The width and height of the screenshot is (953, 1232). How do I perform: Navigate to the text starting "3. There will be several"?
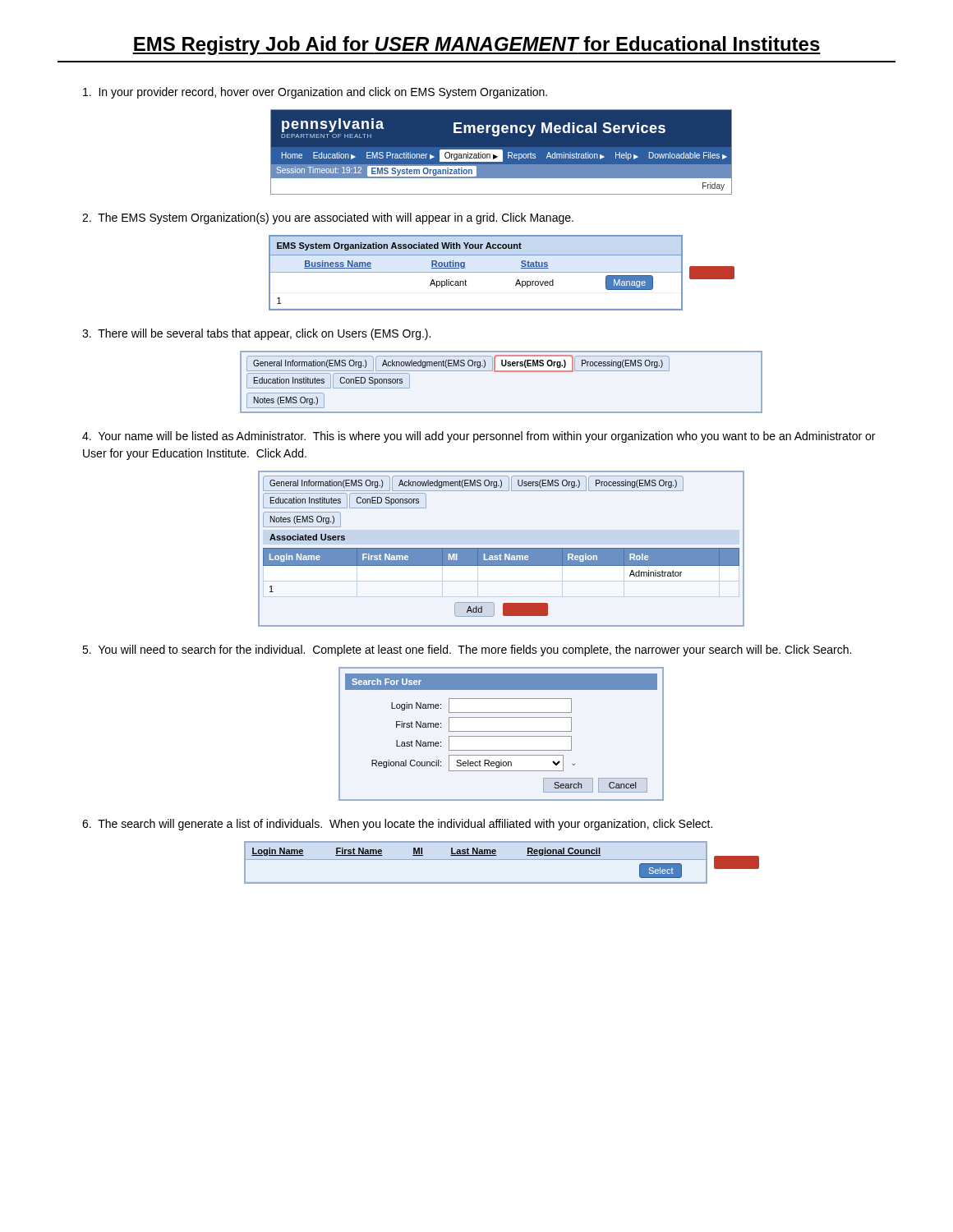tap(256, 334)
